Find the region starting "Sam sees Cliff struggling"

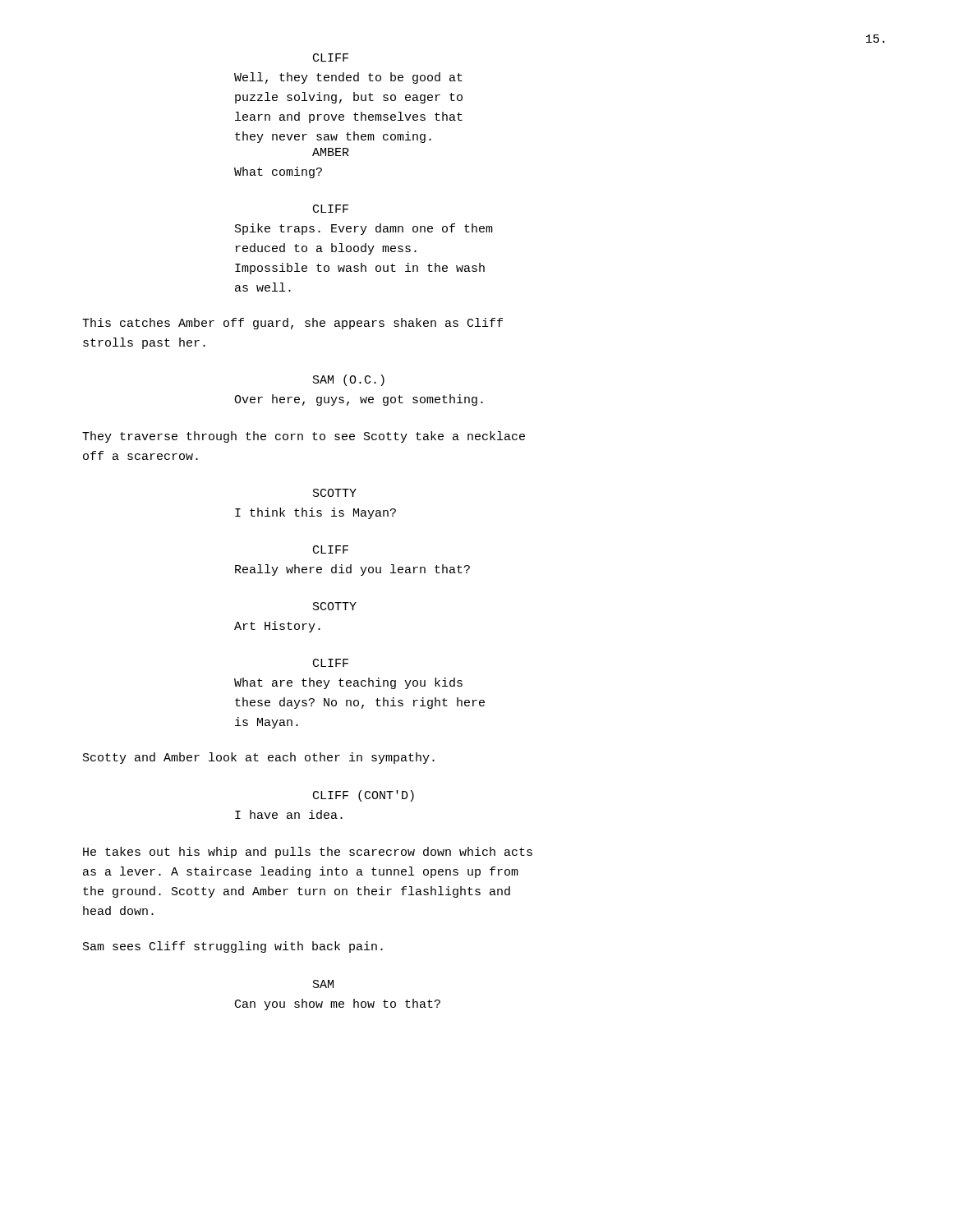[234, 947]
